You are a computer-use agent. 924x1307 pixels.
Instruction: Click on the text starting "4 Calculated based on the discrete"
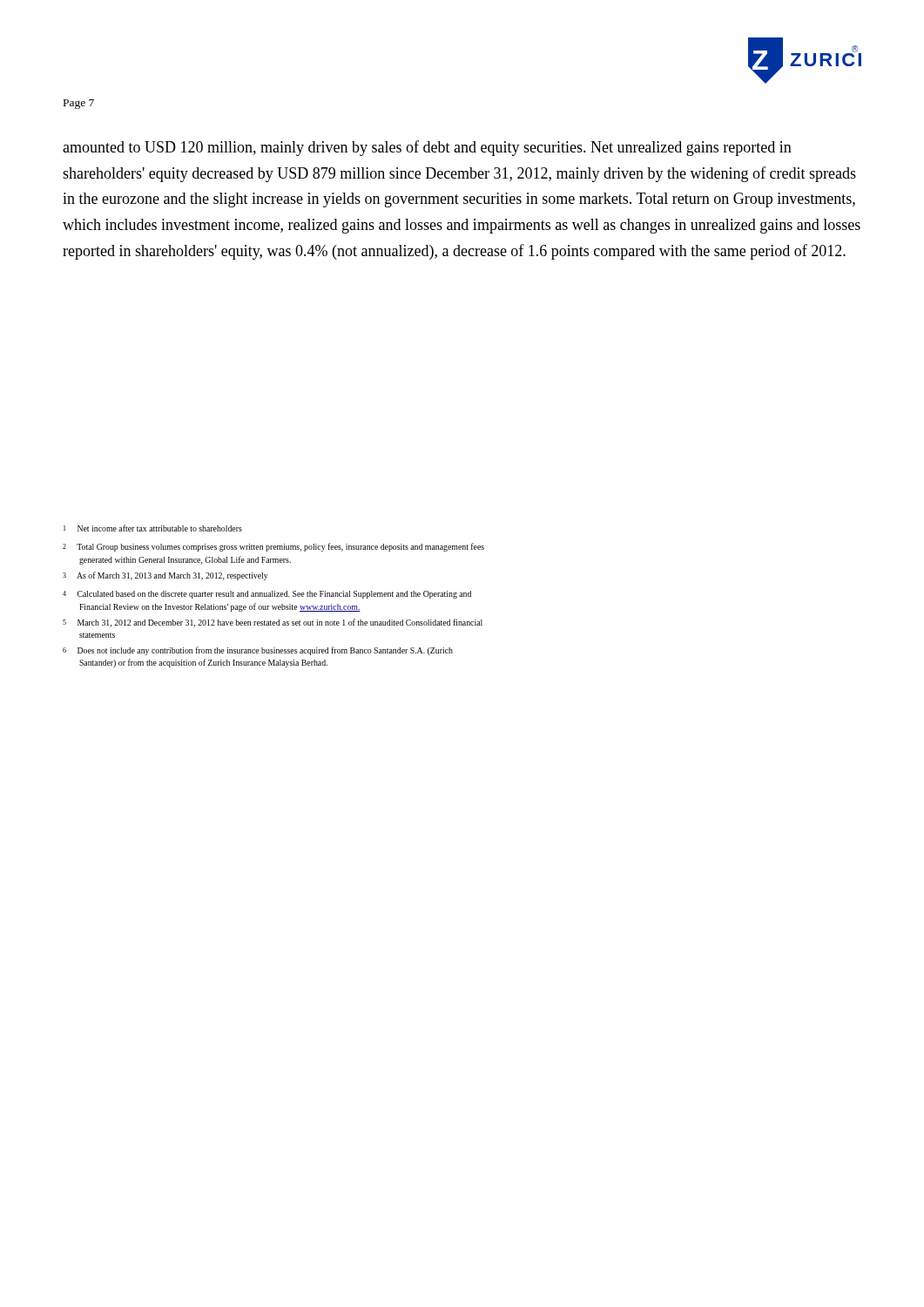pyautogui.click(x=267, y=601)
